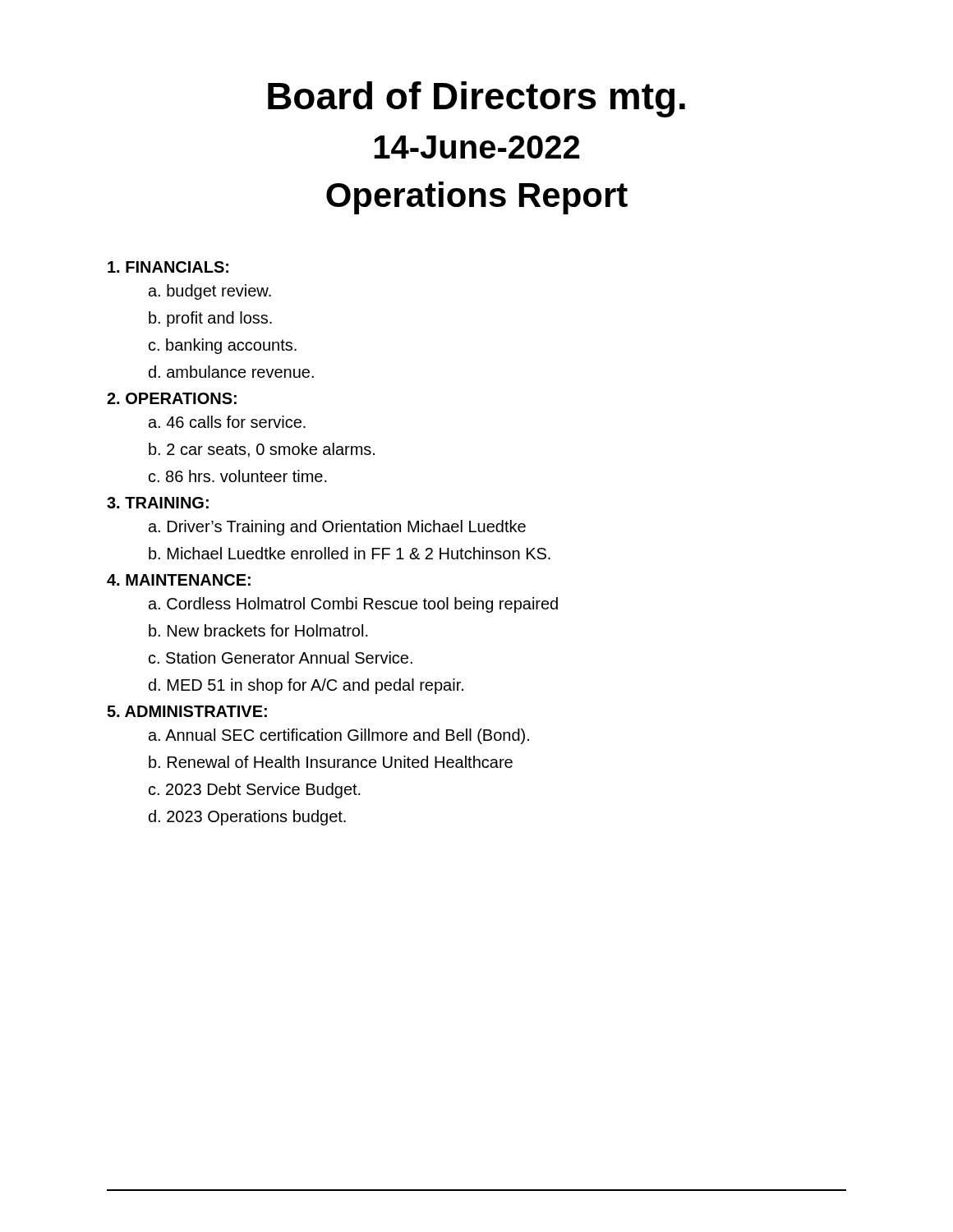Select the list item that reads "5. ADMINISTRATIVE: a. Annual SEC certification Gillmore and"
Image resolution: width=953 pixels, height=1232 pixels.
(x=476, y=765)
